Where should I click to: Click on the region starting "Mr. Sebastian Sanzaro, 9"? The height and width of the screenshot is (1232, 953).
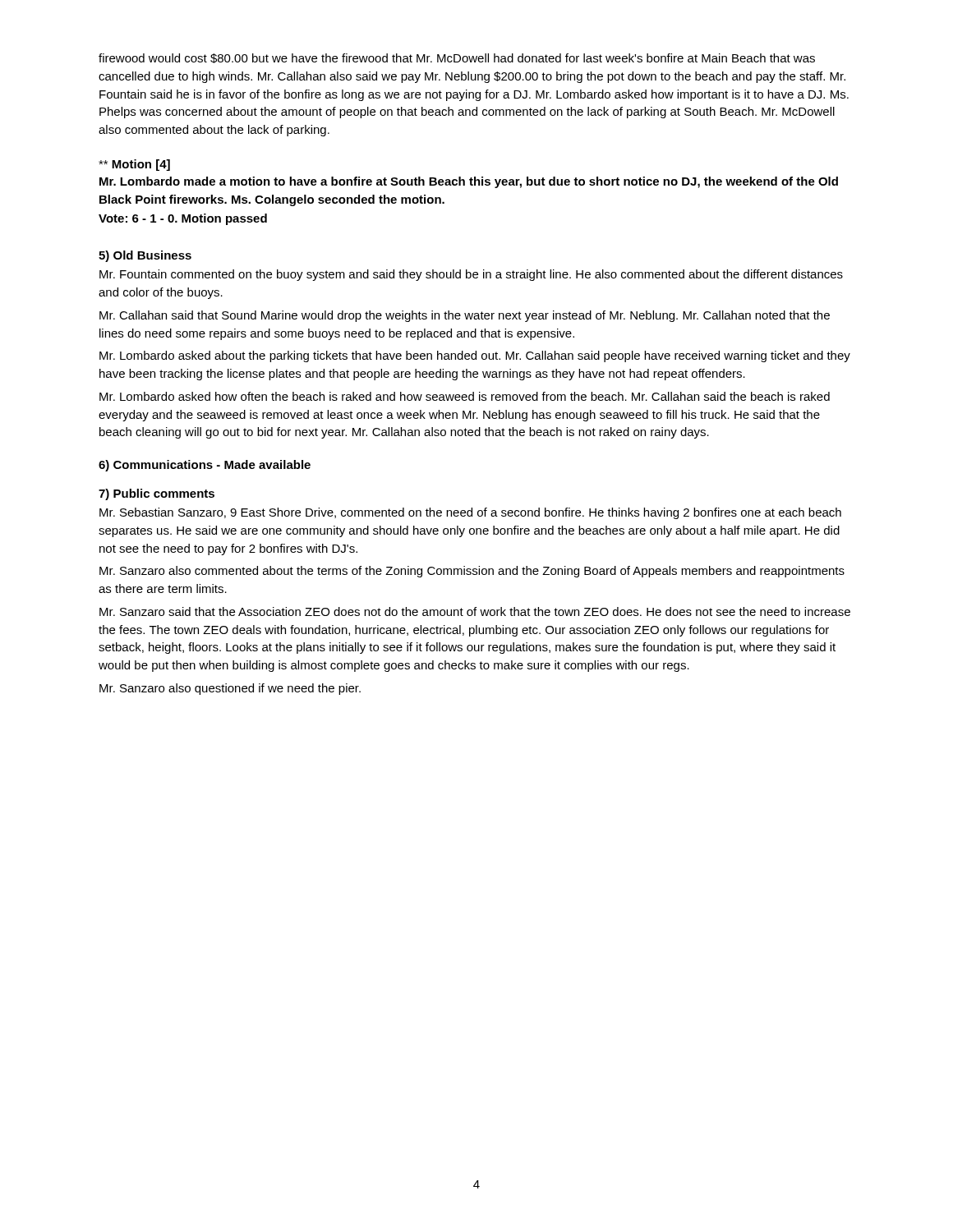(476, 600)
